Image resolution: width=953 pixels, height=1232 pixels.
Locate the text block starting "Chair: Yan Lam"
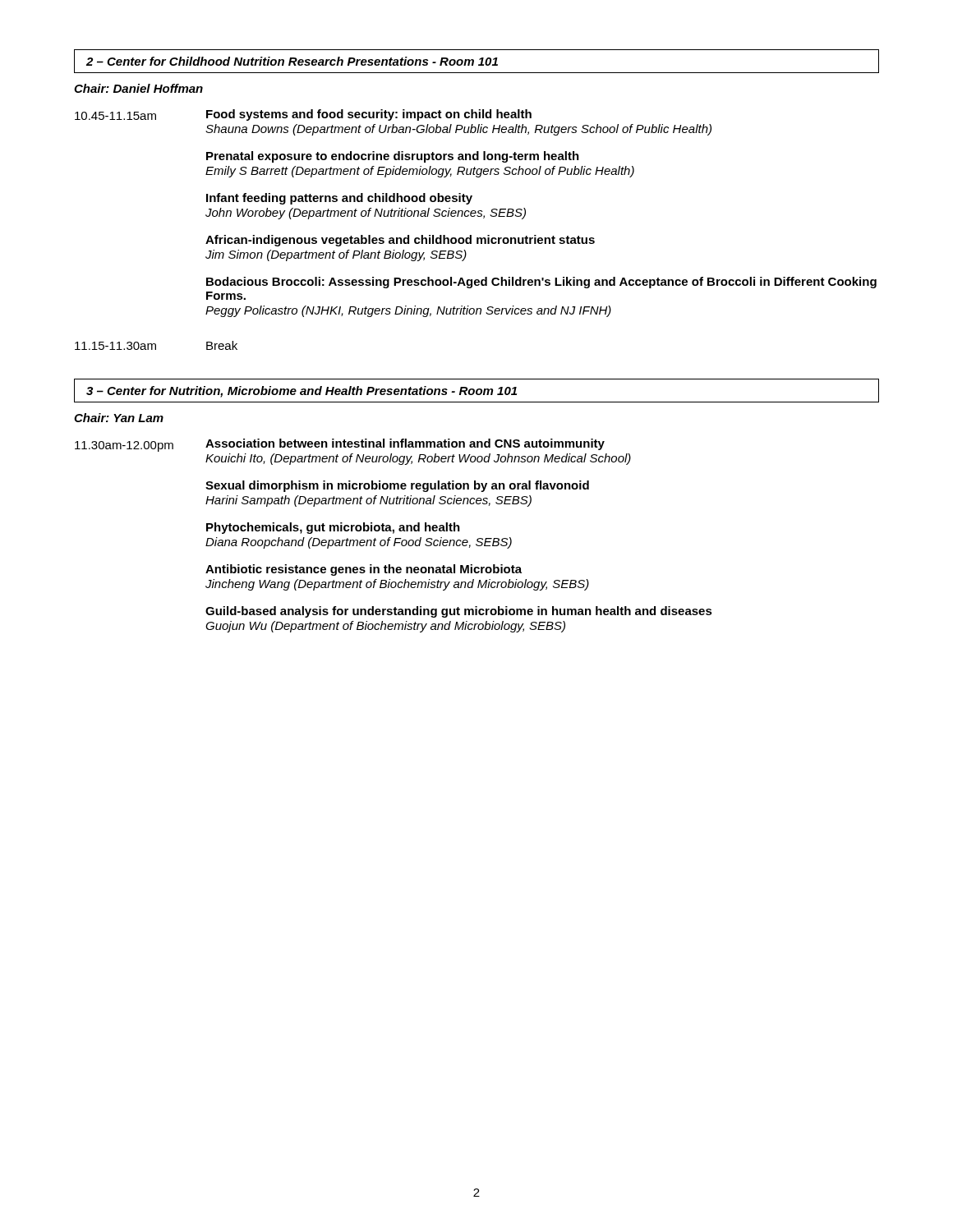point(119,418)
